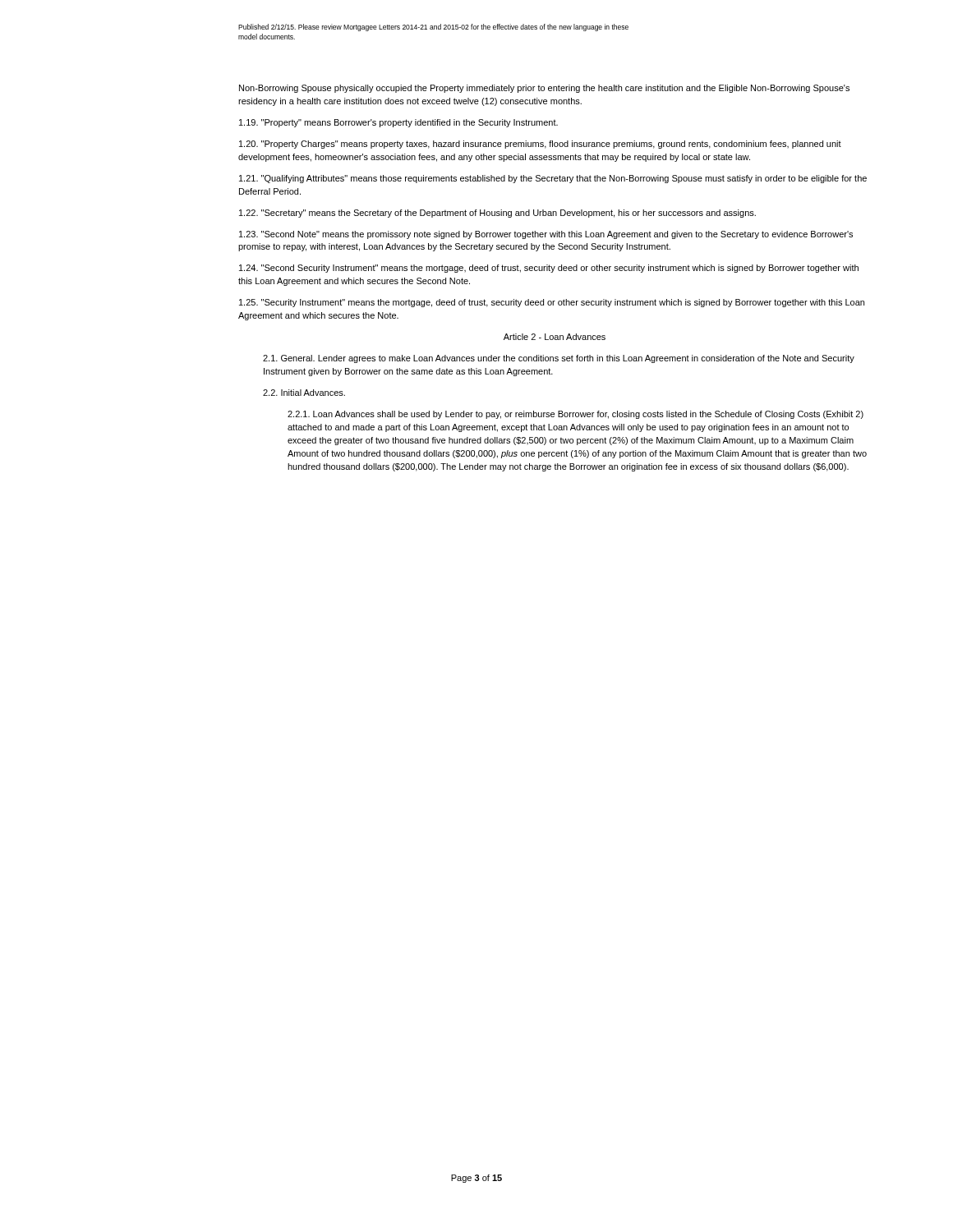The height and width of the screenshot is (1232, 953).
Task: Navigate to the element starting "1. General. Lender agrees to make Loan Advances"
Action: pos(559,365)
